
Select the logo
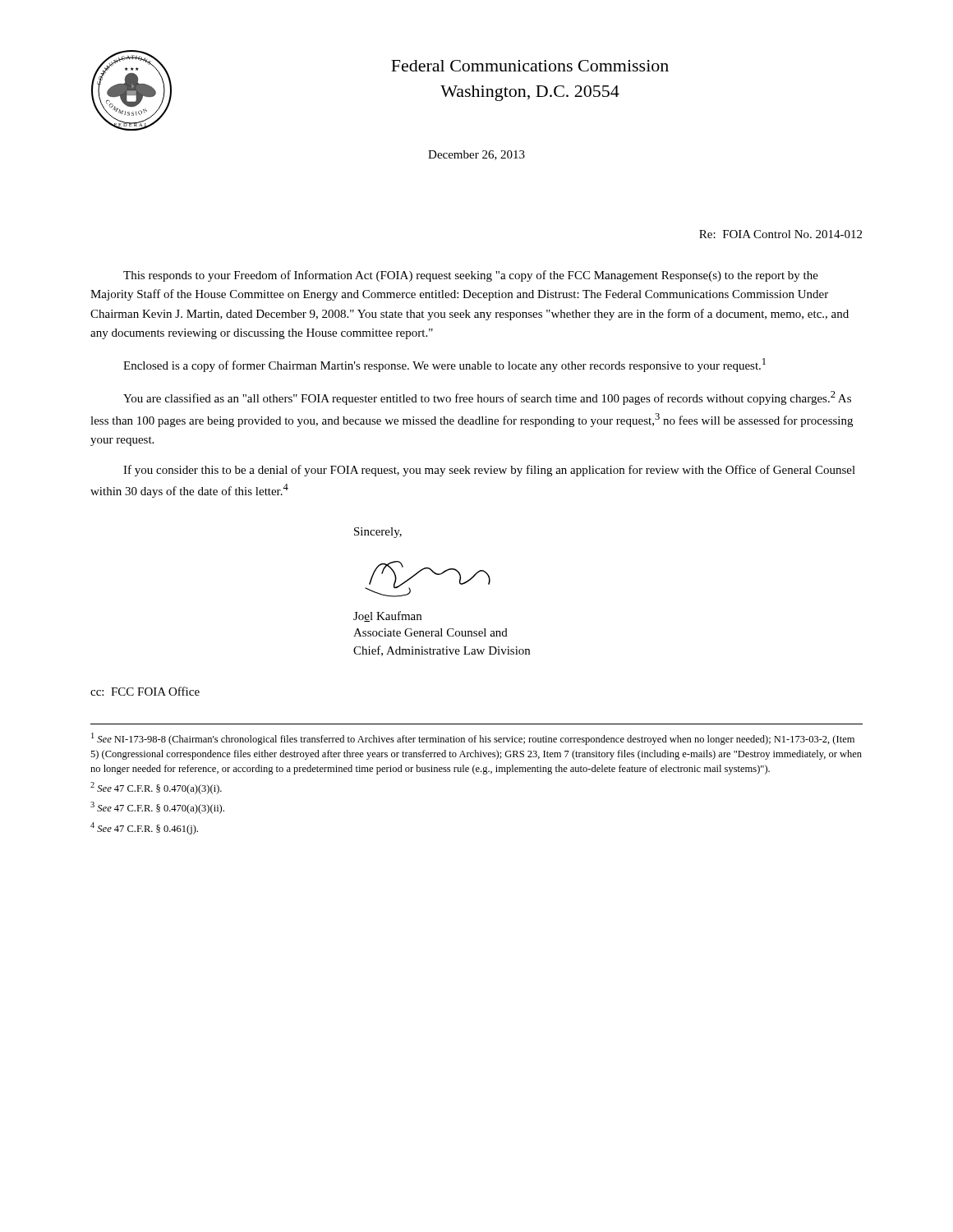(136, 92)
